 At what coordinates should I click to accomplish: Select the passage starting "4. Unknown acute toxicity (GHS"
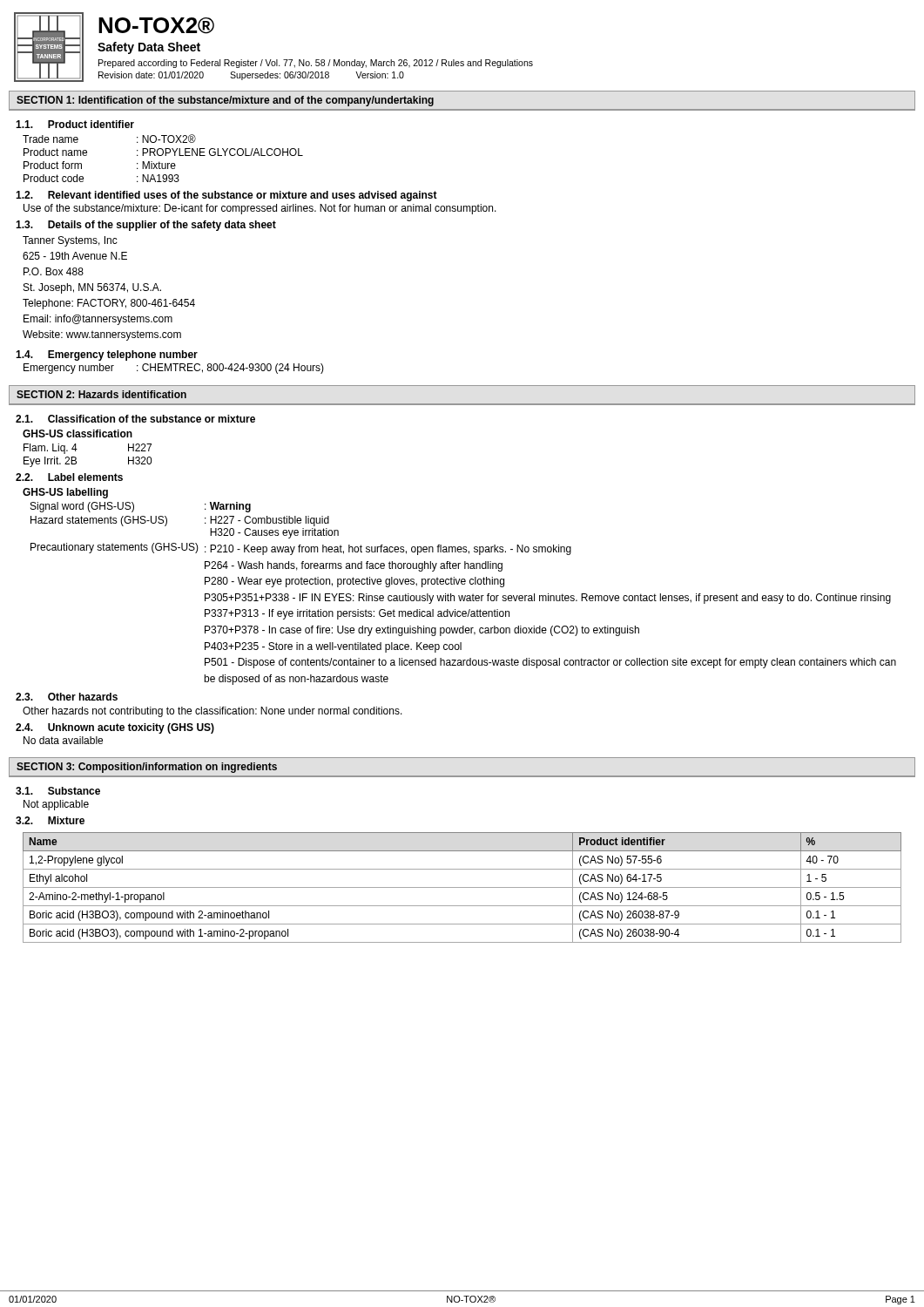[115, 728]
